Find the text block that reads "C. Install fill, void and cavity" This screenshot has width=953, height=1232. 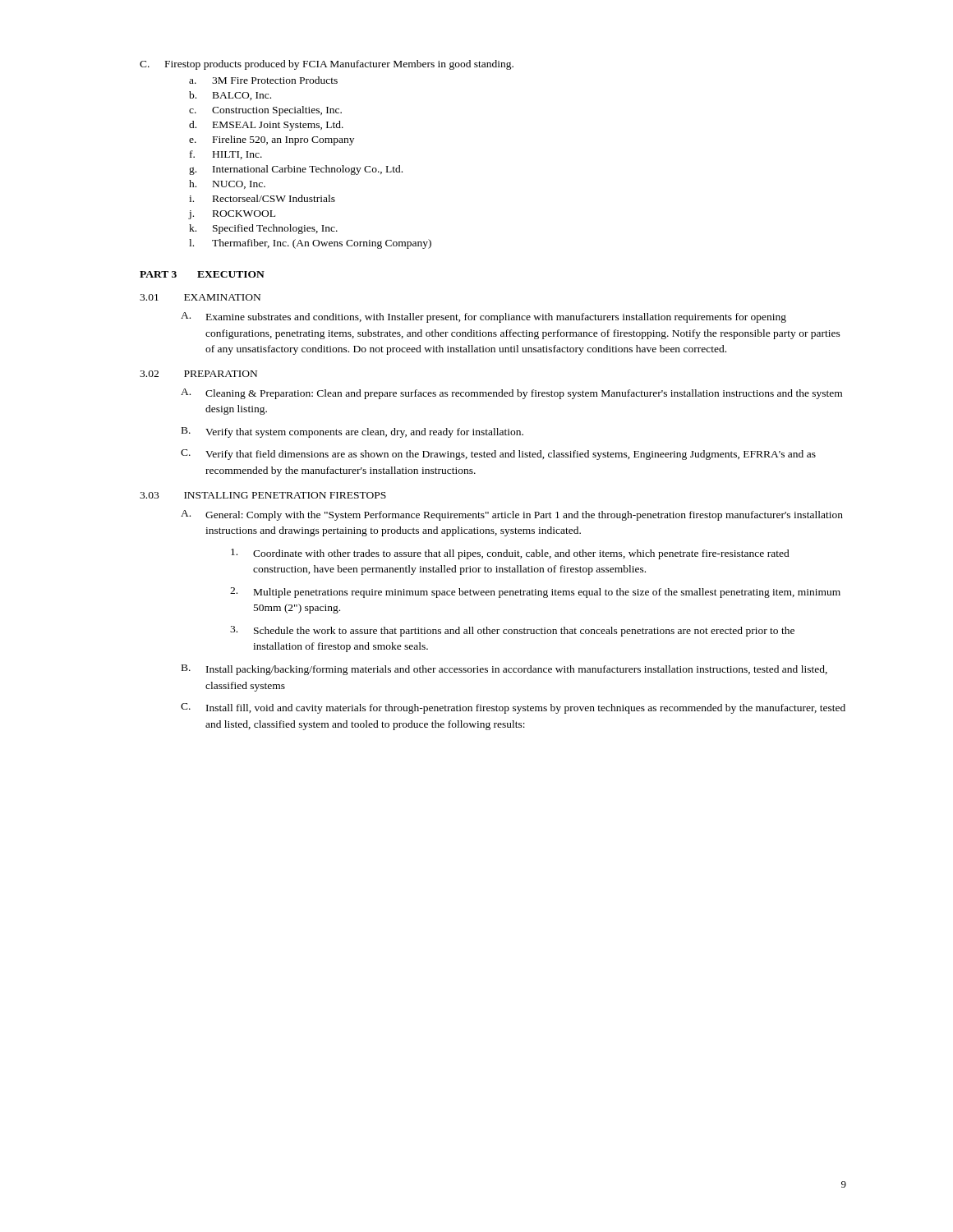coord(513,716)
